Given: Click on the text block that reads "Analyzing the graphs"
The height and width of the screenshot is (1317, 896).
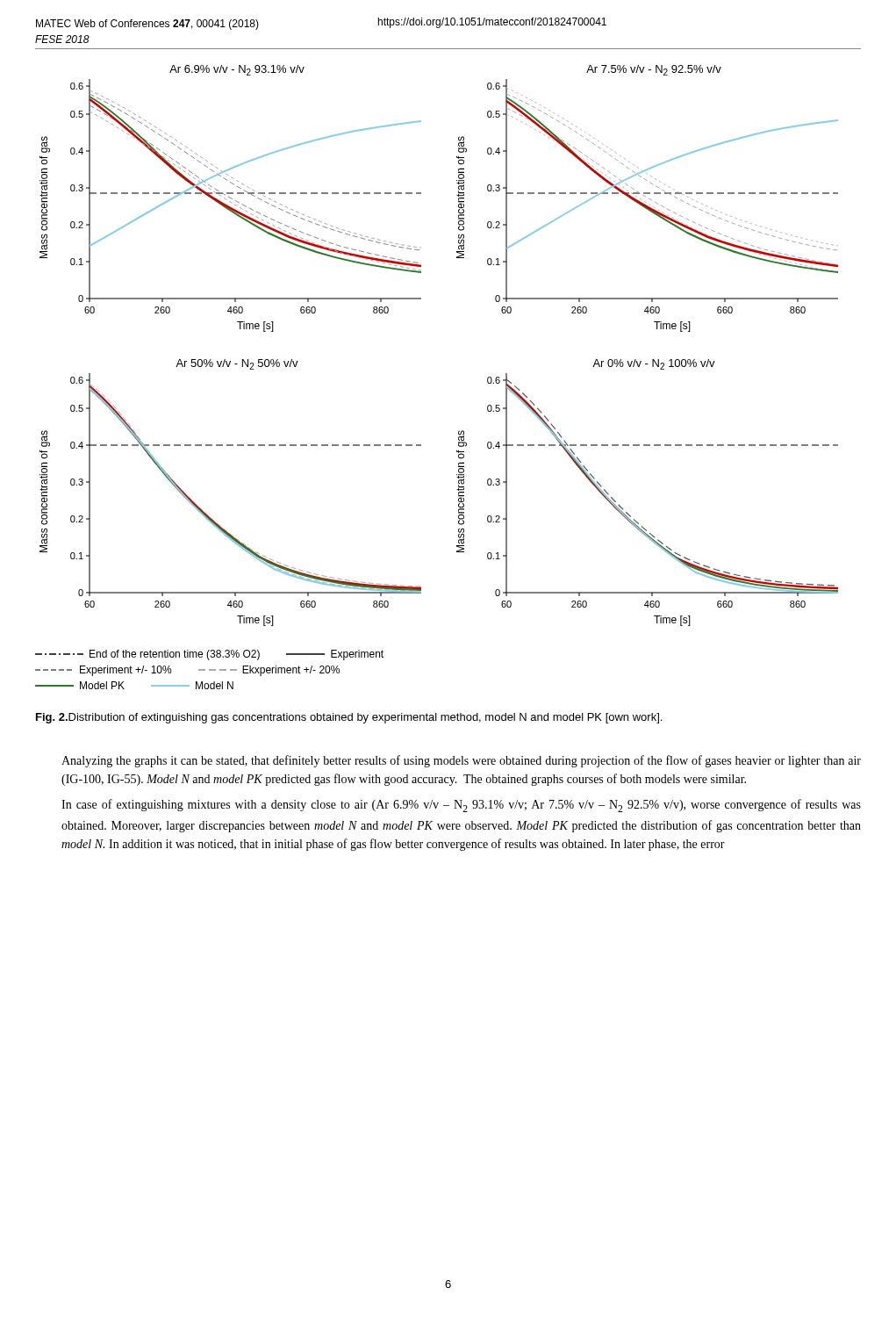Looking at the screenshot, I should (x=461, y=803).
